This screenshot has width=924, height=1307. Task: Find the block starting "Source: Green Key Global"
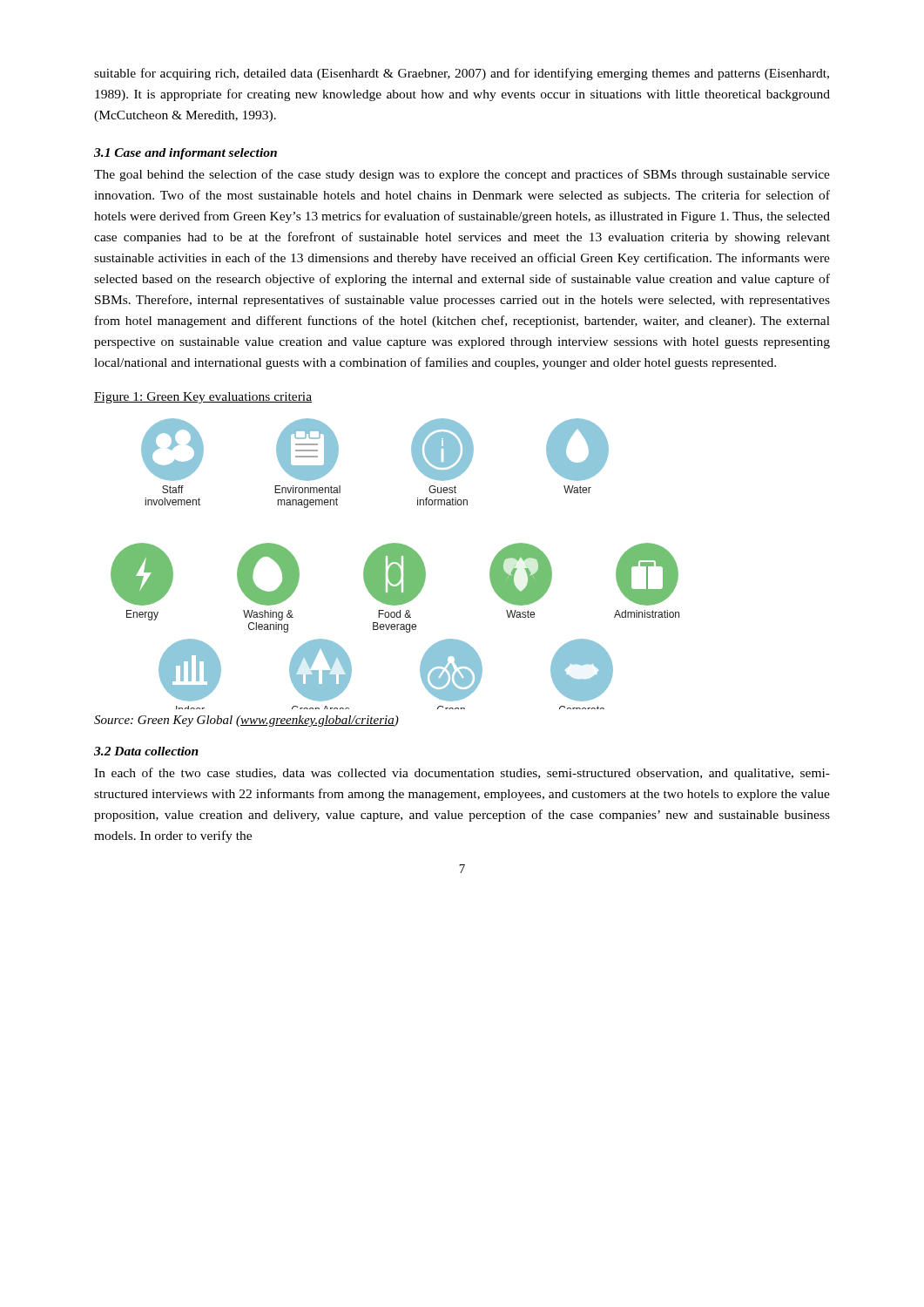246,720
